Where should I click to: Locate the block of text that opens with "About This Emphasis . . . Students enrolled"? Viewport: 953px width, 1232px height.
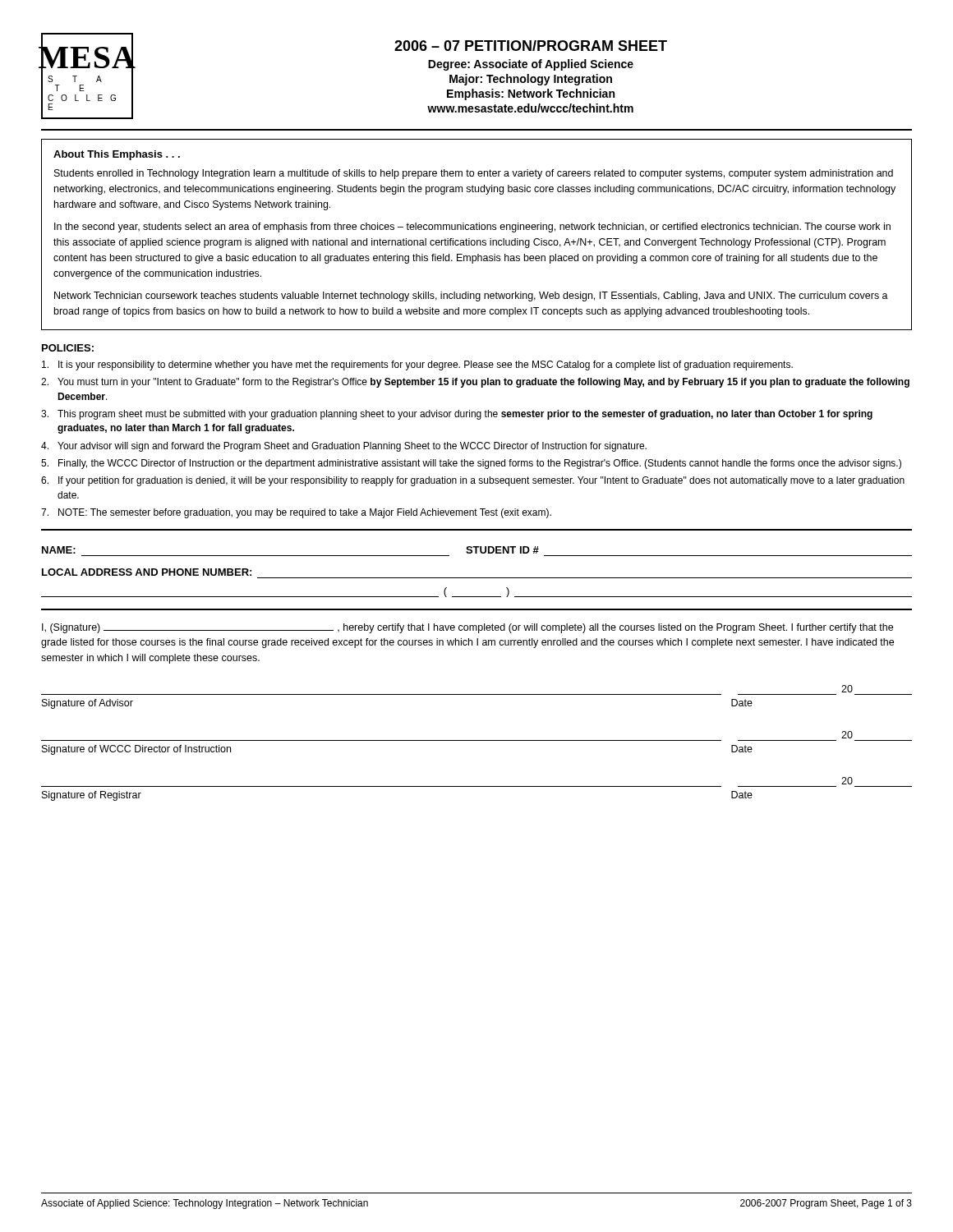click(x=476, y=234)
